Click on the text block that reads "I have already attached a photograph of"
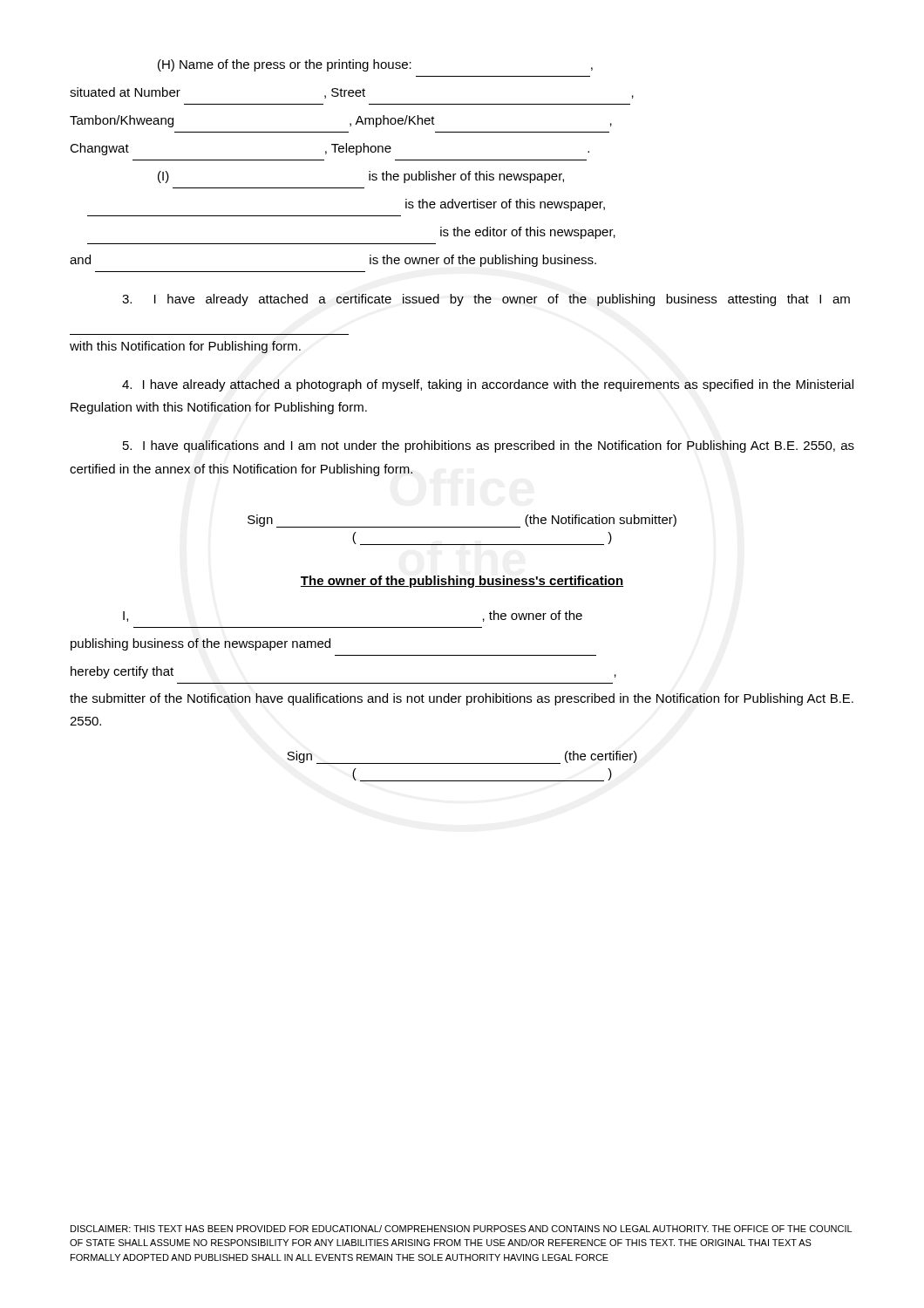 pyautogui.click(x=462, y=395)
